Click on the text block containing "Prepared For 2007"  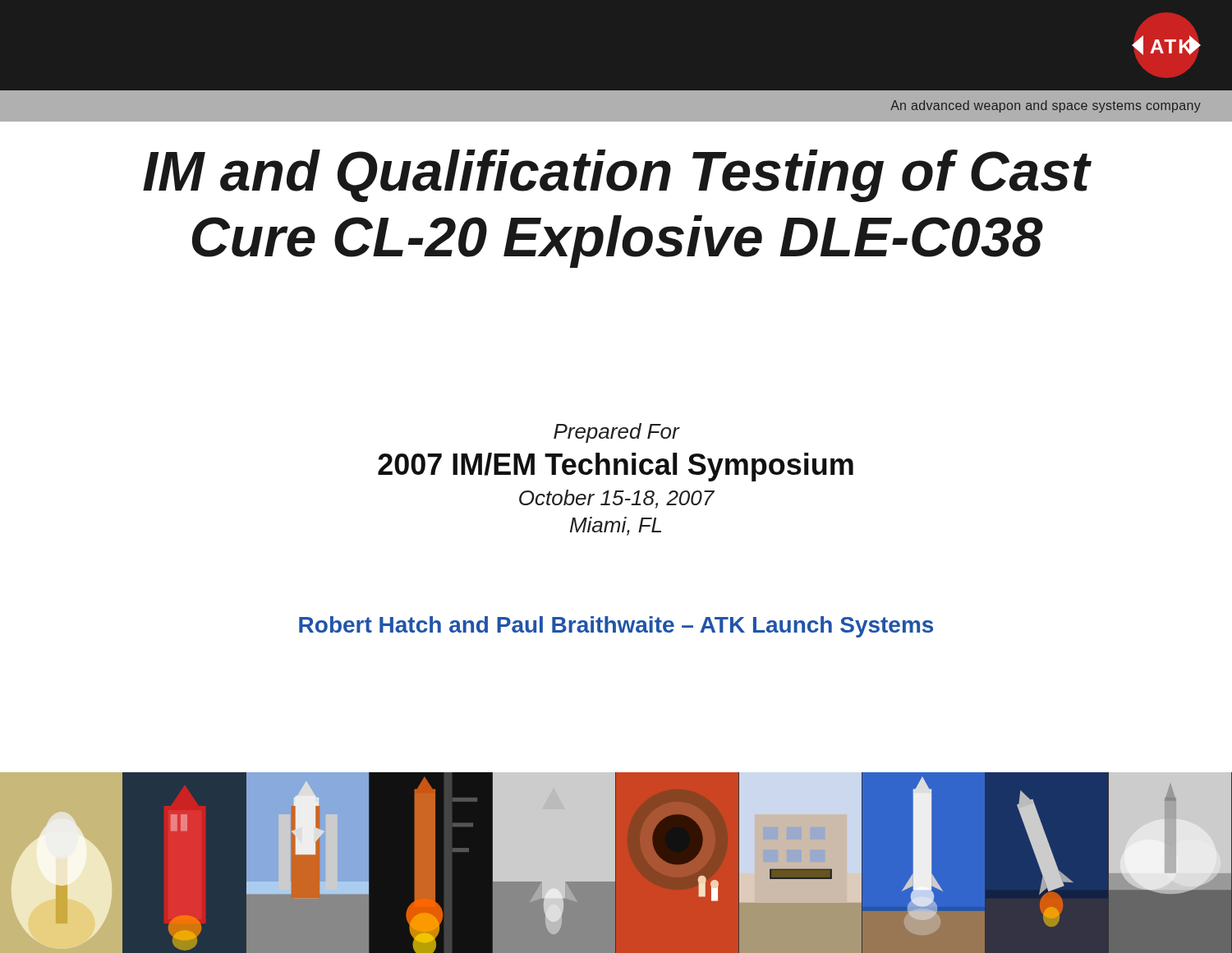[x=616, y=479]
